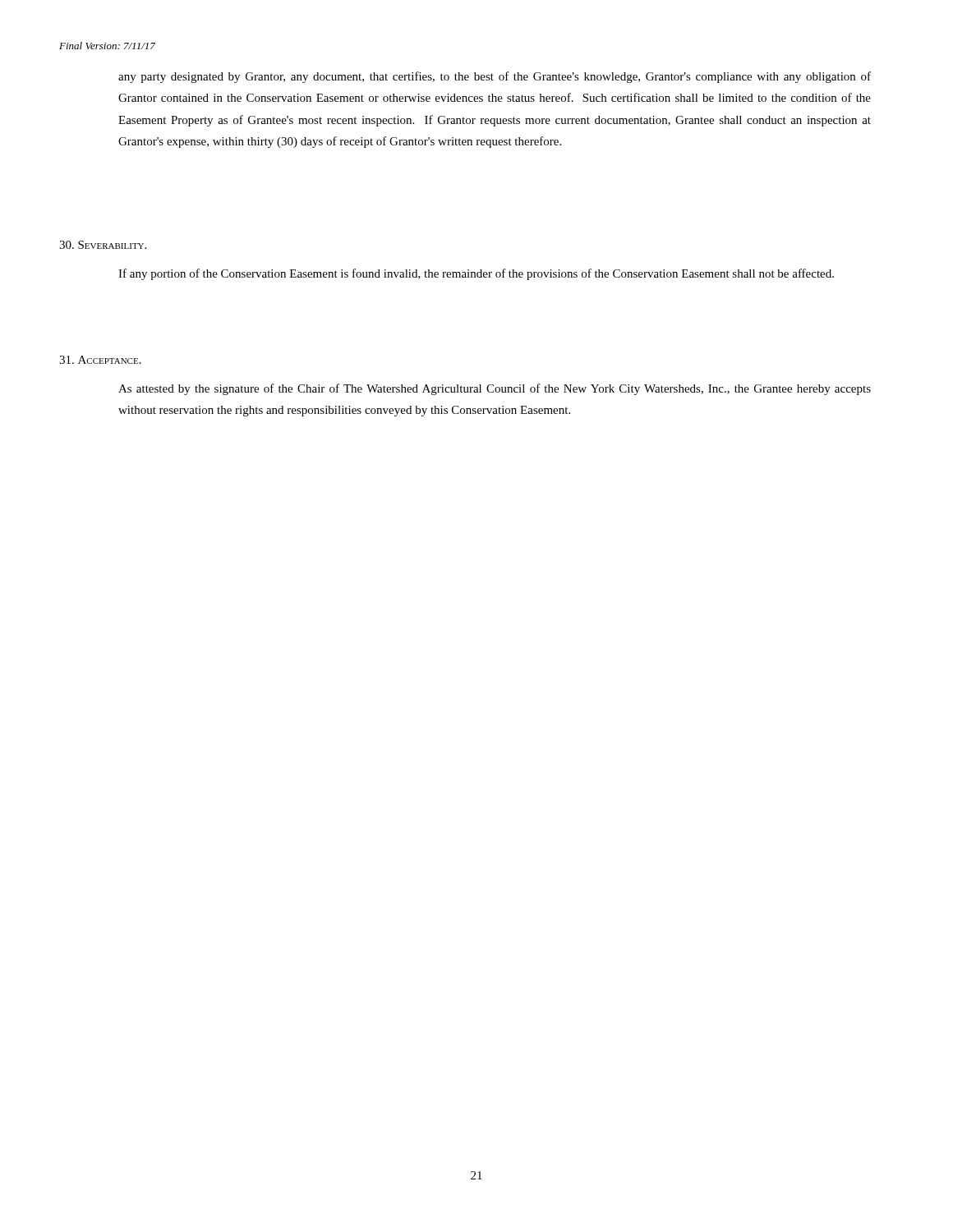
Task: Find the text starting "As attested by the"
Action: pyautogui.click(x=495, y=399)
